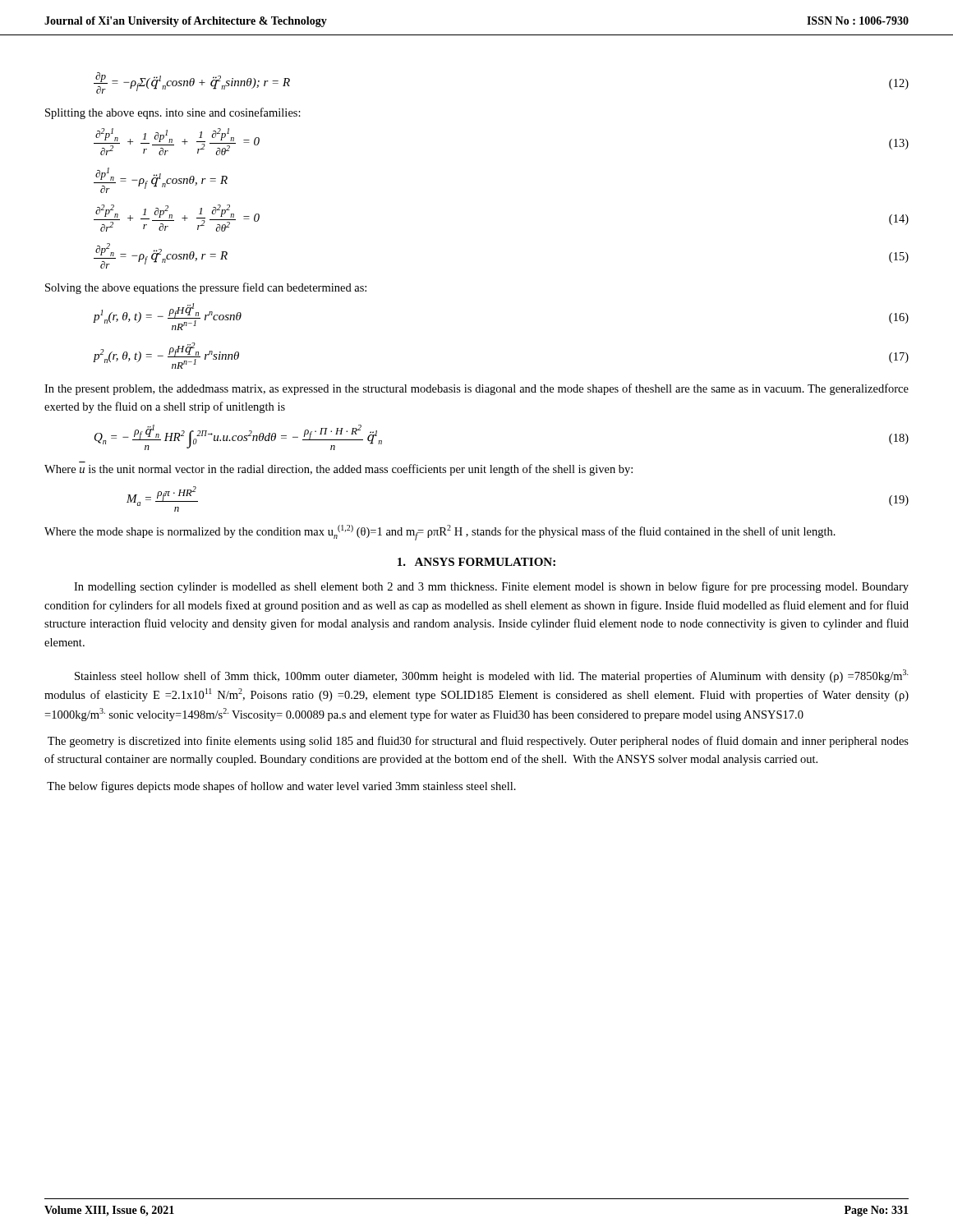Click the formula that begins "Qn = − ρf q̈1n n HR2"

tap(247, 437)
